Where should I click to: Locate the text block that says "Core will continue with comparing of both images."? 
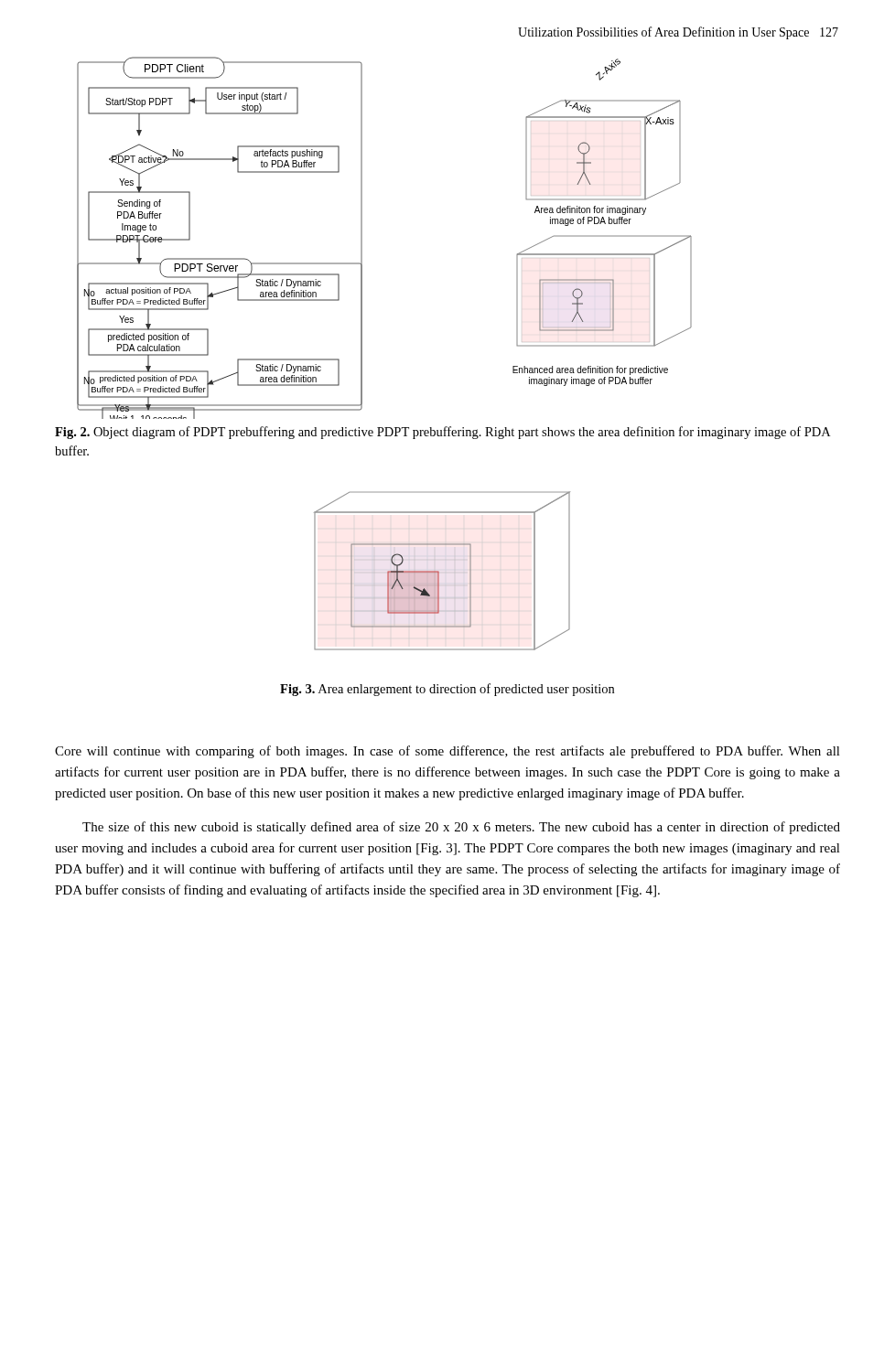pos(448,821)
